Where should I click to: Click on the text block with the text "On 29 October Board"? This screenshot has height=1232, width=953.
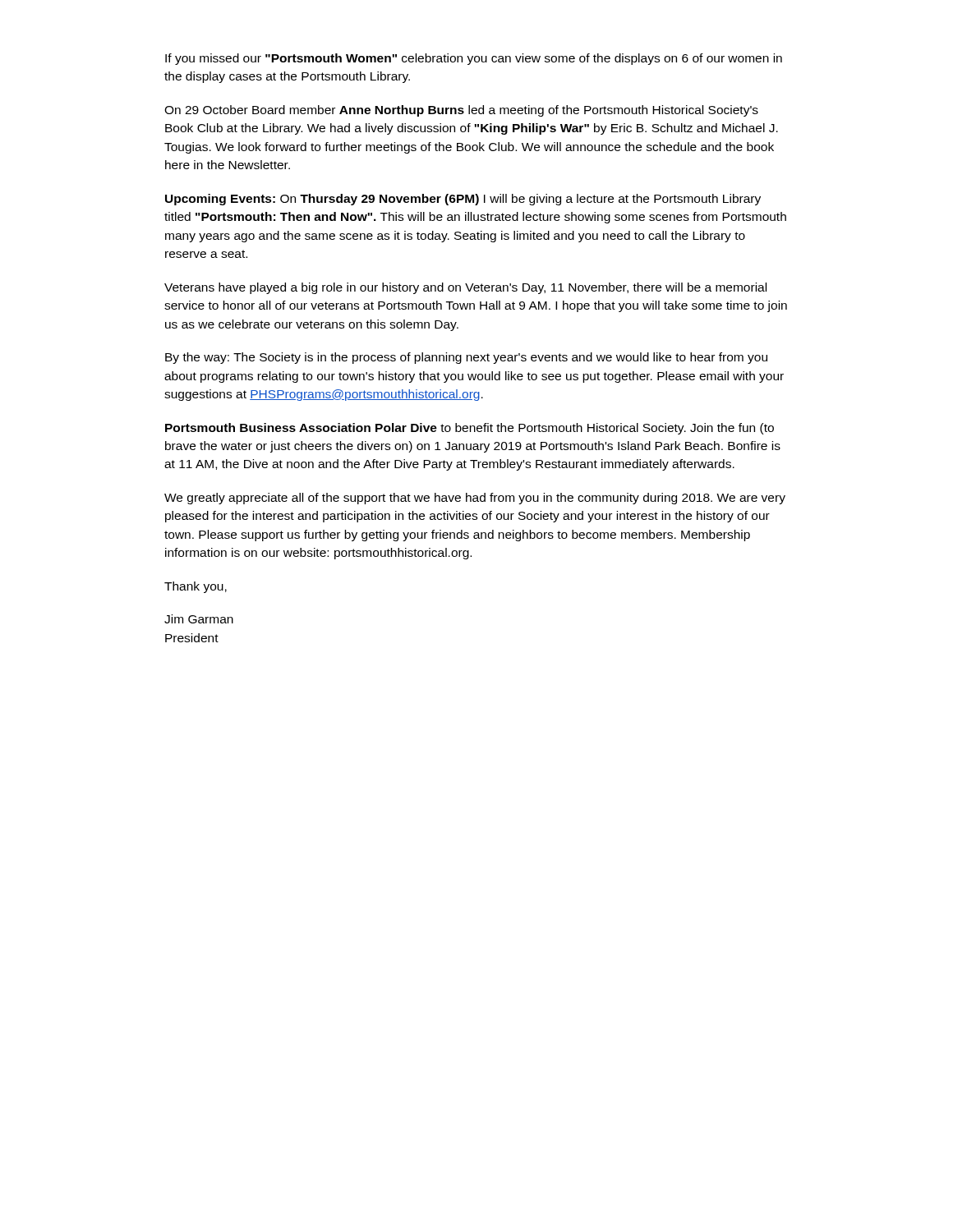click(471, 137)
